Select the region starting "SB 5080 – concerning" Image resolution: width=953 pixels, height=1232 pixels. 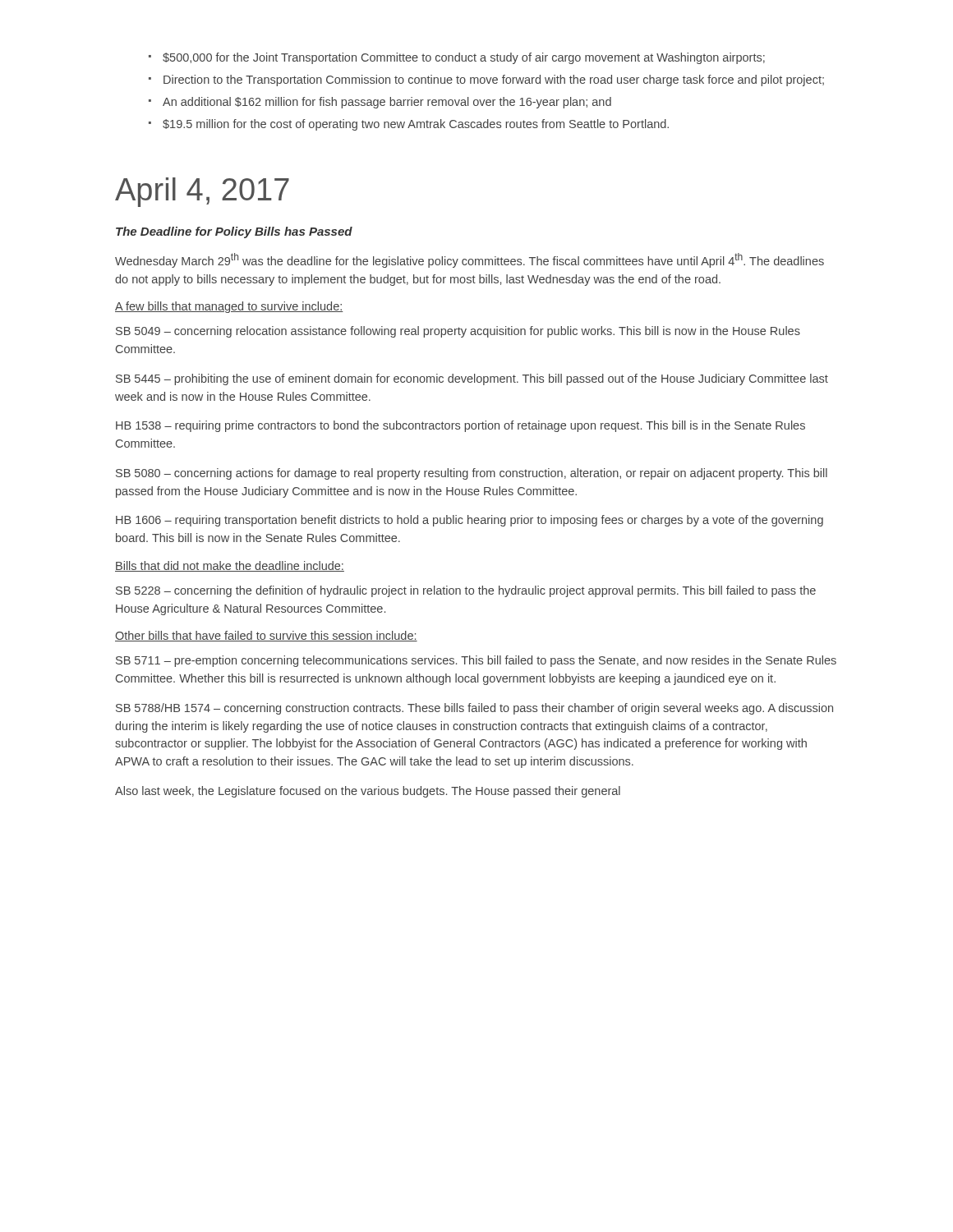tap(476, 483)
